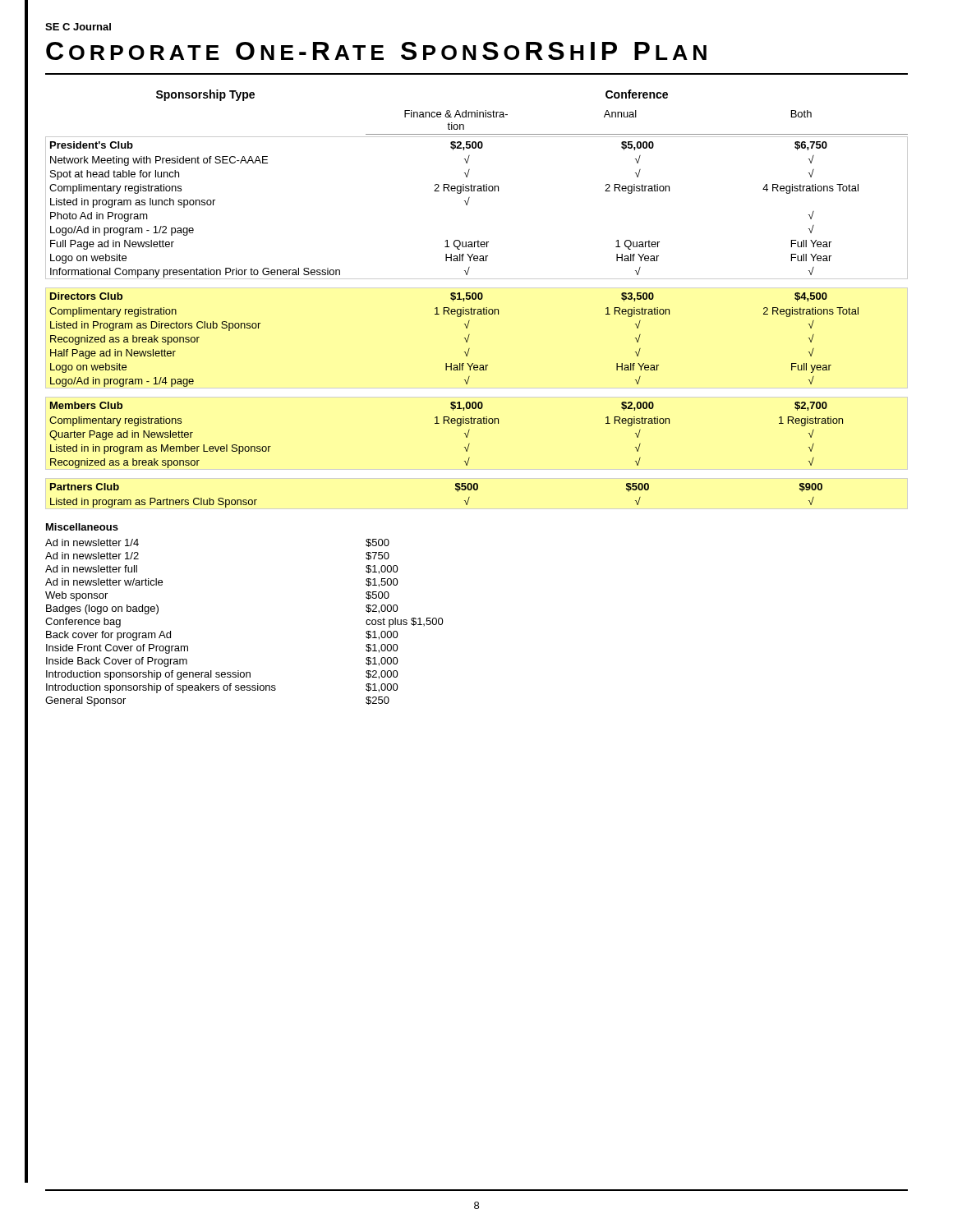This screenshot has width=953, height=1232.
Task: Find the table that mentions "2 Registration"
Action: point(476,208)
